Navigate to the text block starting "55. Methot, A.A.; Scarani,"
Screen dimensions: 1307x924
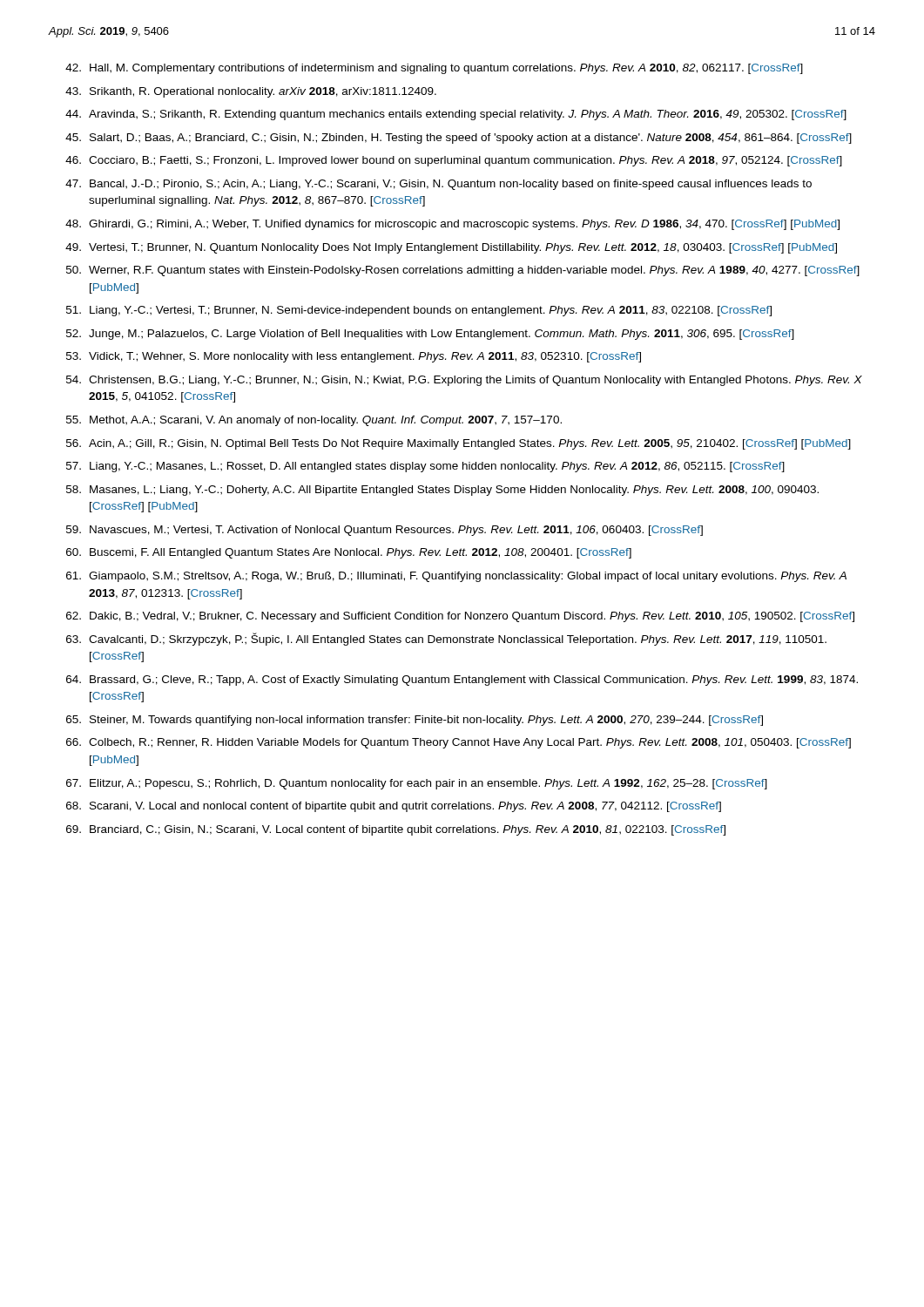(x=462, y=420)
